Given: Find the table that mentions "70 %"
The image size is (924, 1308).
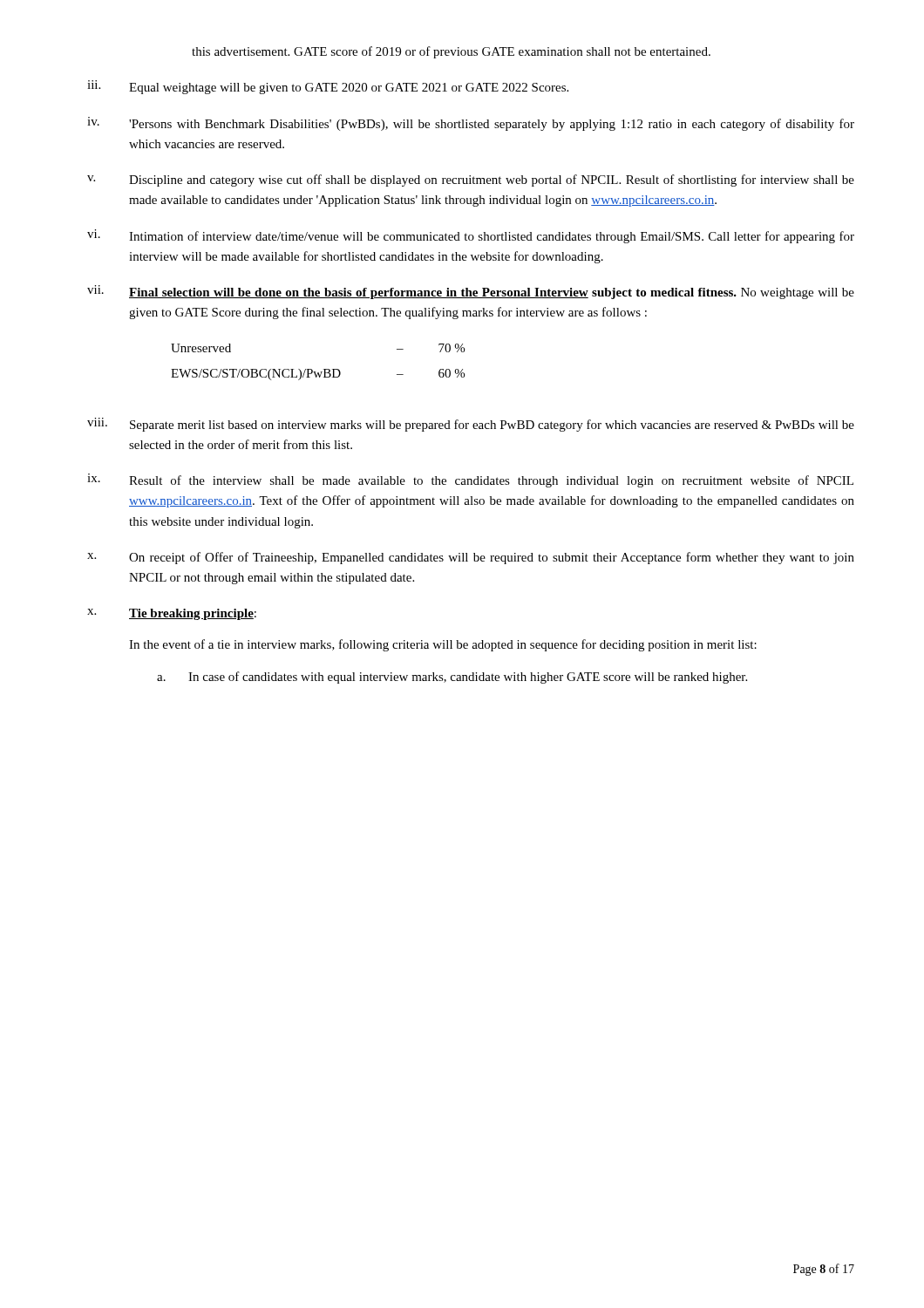Looking at the screenshot, I should pyautogui.click(x=492, y=361).
